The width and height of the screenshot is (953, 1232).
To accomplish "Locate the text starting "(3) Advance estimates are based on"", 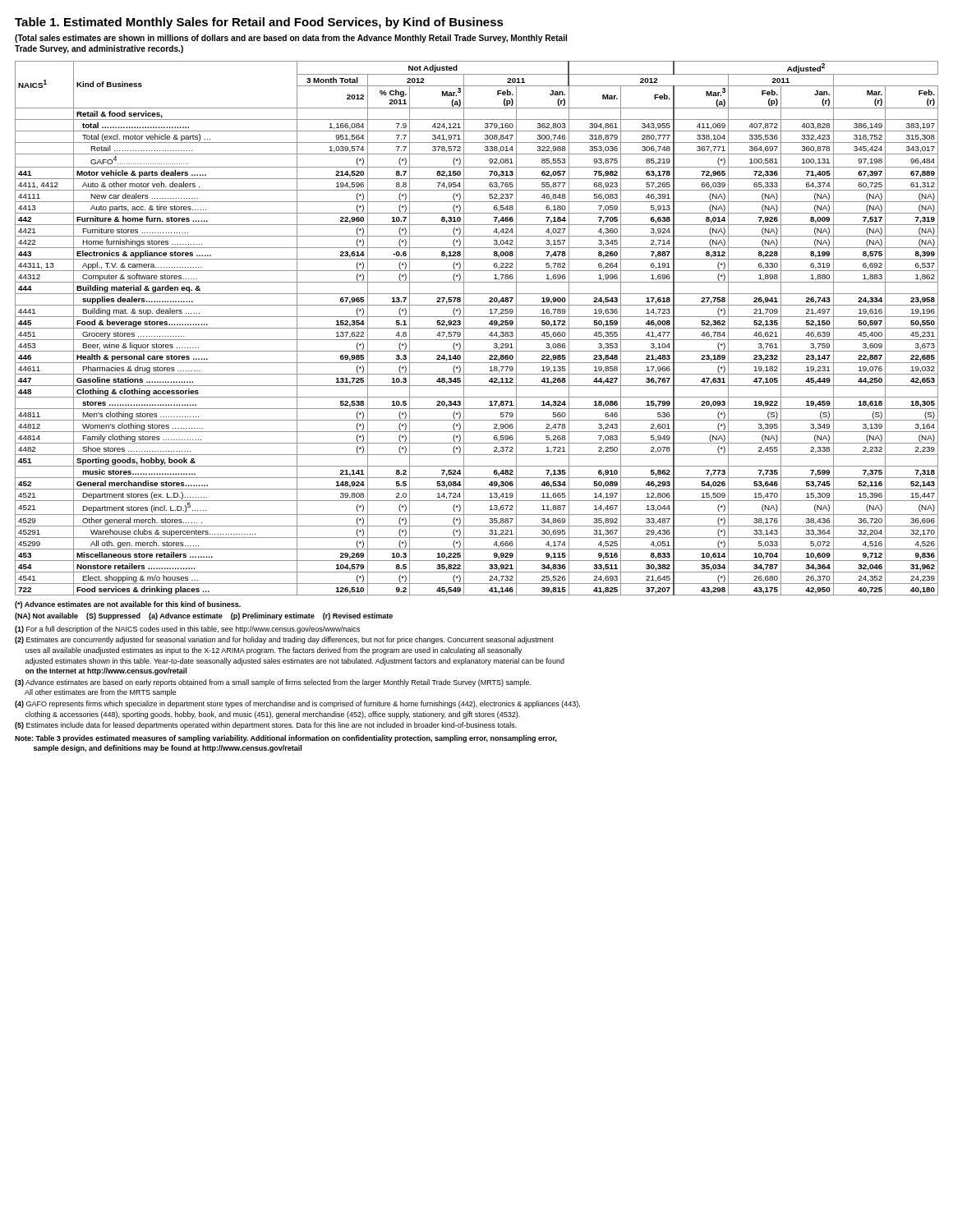I will pyautogui.click(x=476, y=688).
